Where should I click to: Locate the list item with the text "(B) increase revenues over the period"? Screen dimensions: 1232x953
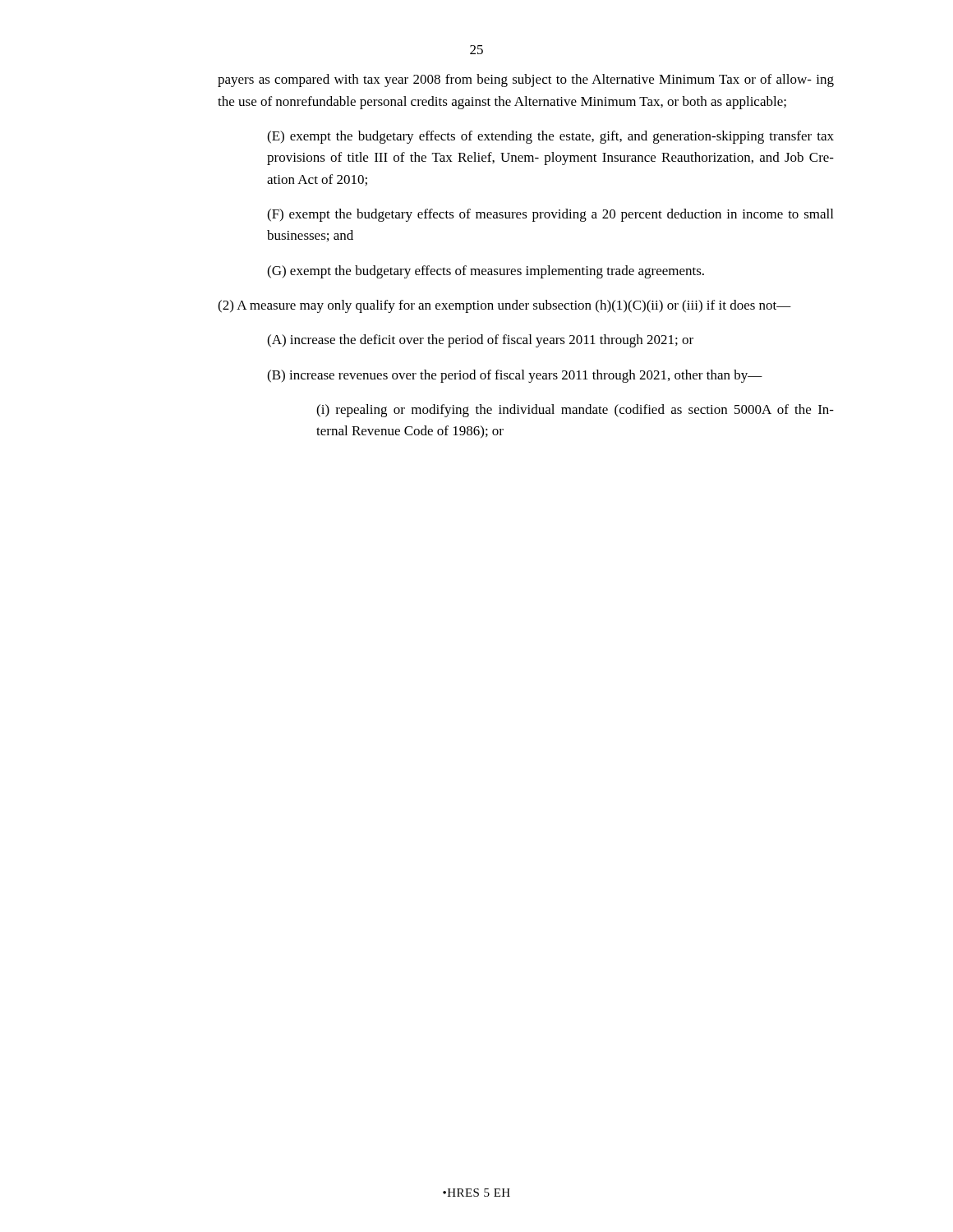[x=550, y=375]
